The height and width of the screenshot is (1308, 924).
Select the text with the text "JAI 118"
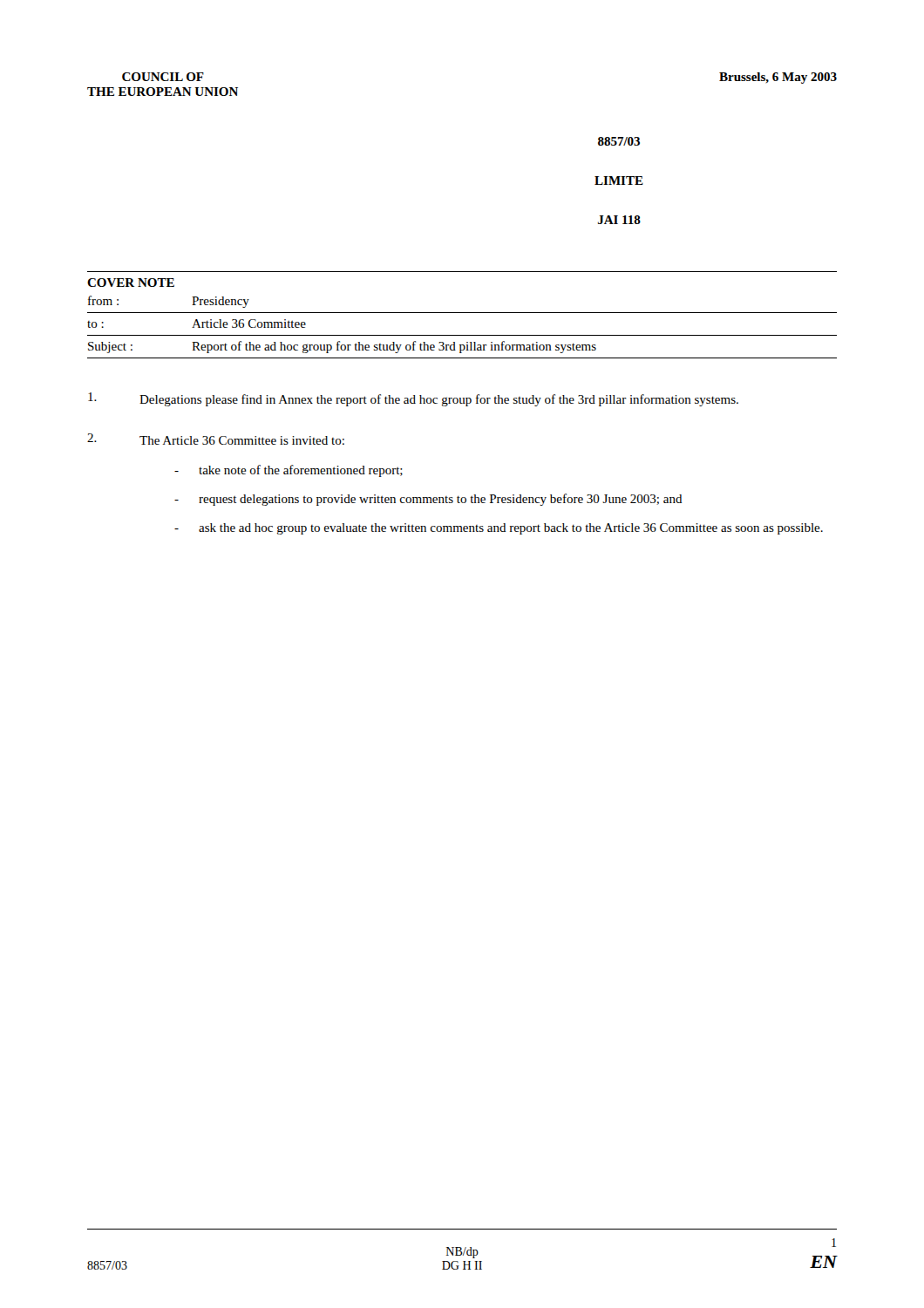[619, 220]
